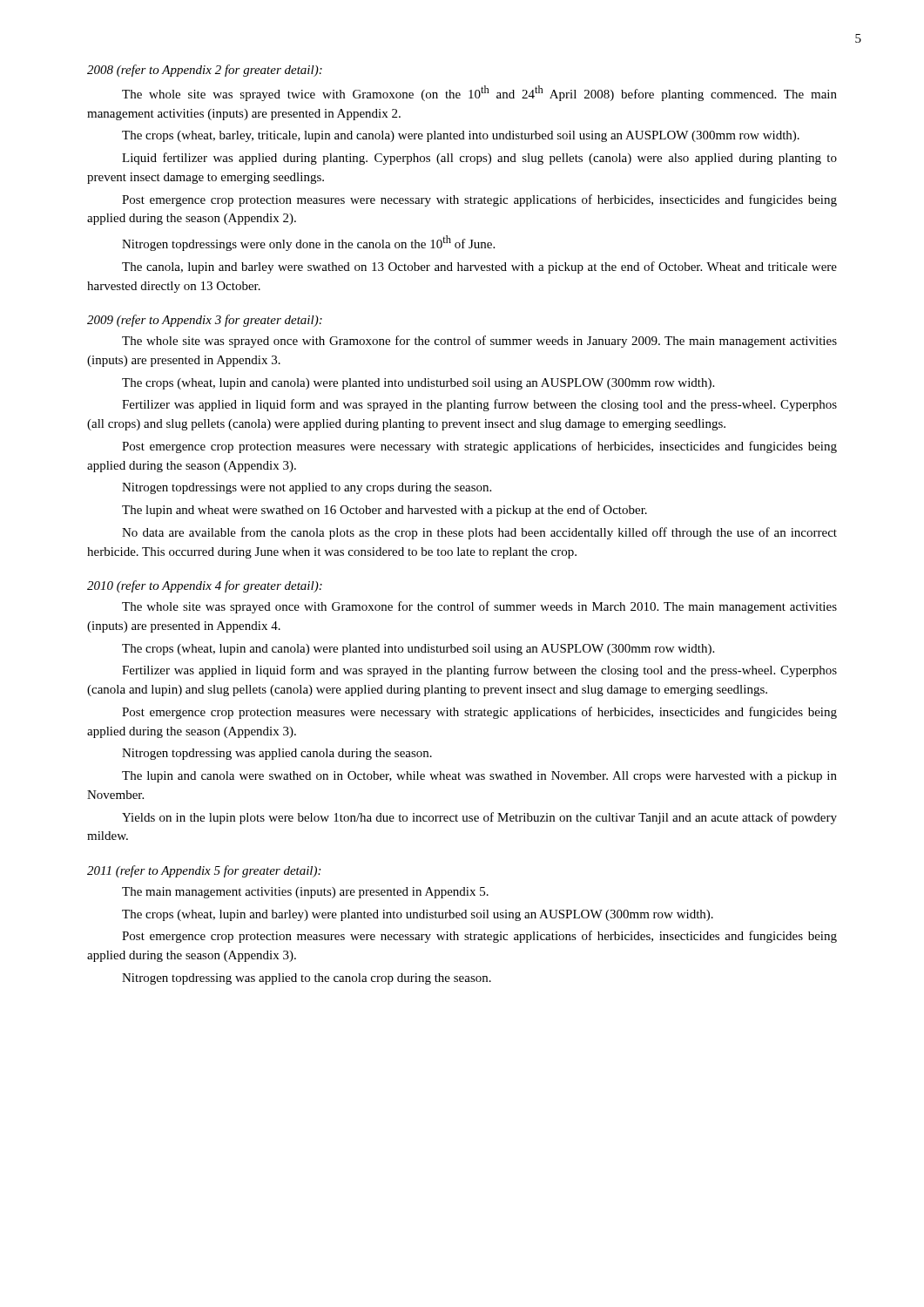
Task: Navigate to the passage starting "The lupin and canola were swathed on in"
Action: tap(462, 785)
